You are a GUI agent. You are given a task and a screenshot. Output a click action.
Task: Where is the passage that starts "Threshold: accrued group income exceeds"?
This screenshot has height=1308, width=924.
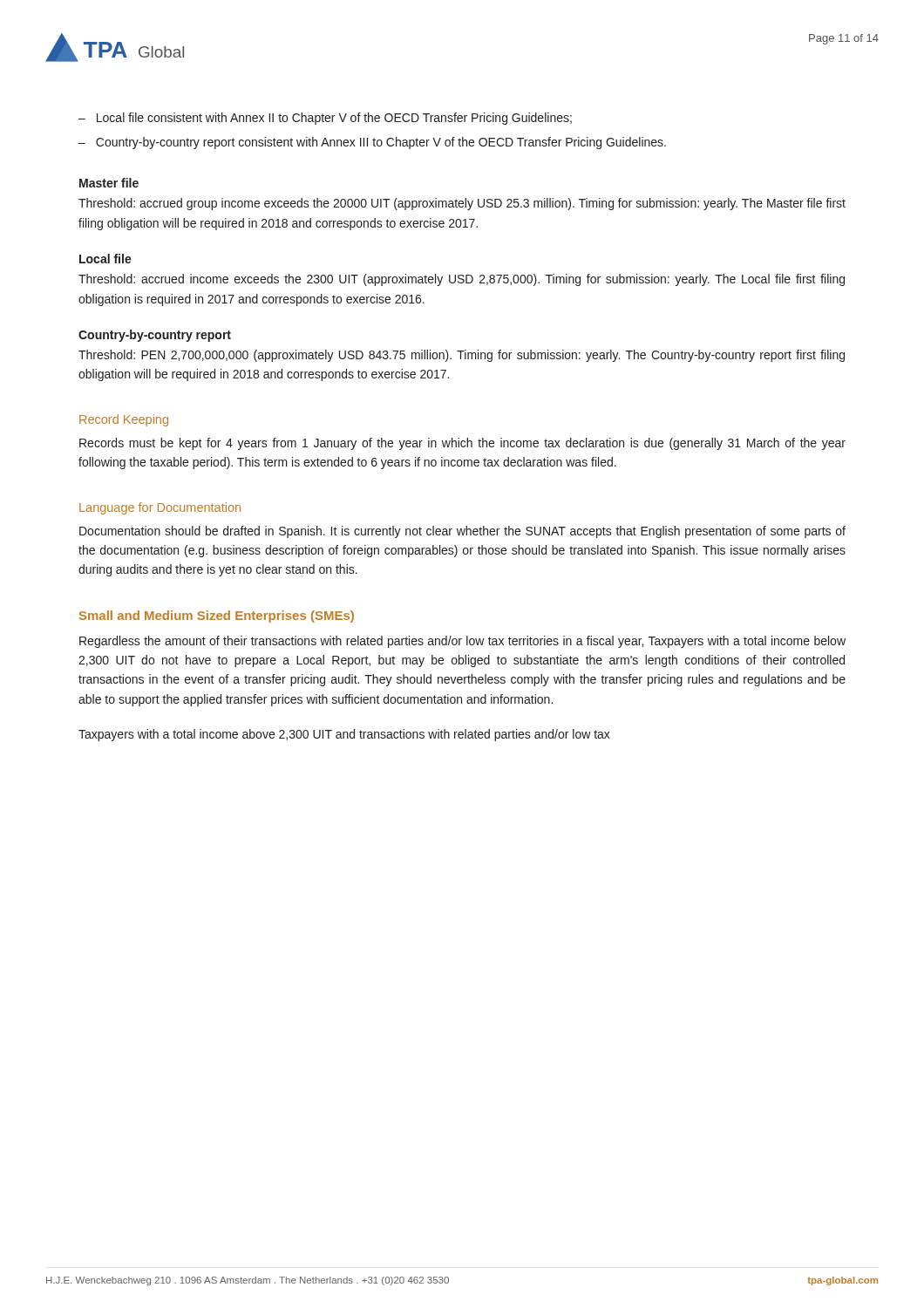462,213
